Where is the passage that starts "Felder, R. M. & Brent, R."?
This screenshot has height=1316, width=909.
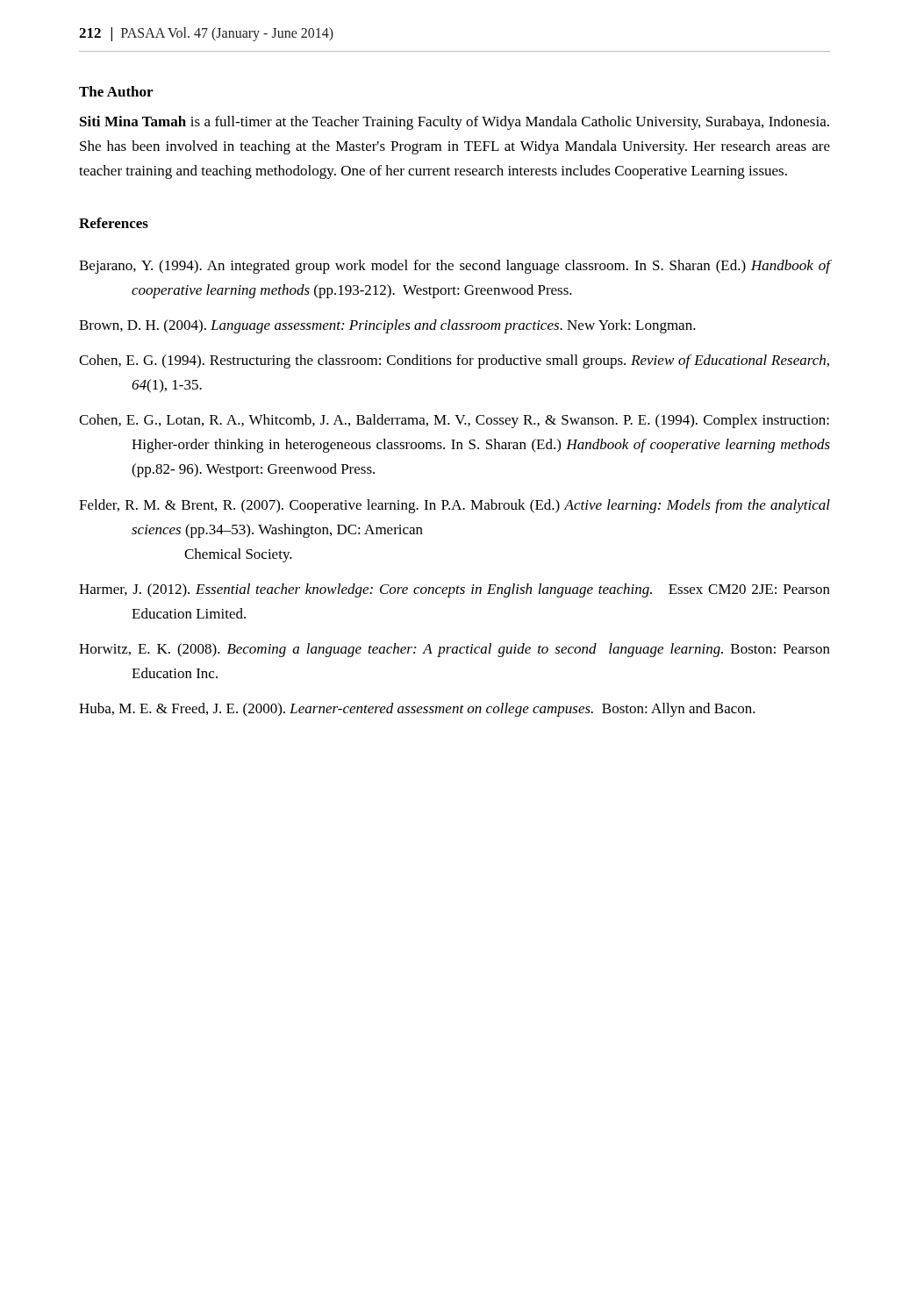(454, 506)
